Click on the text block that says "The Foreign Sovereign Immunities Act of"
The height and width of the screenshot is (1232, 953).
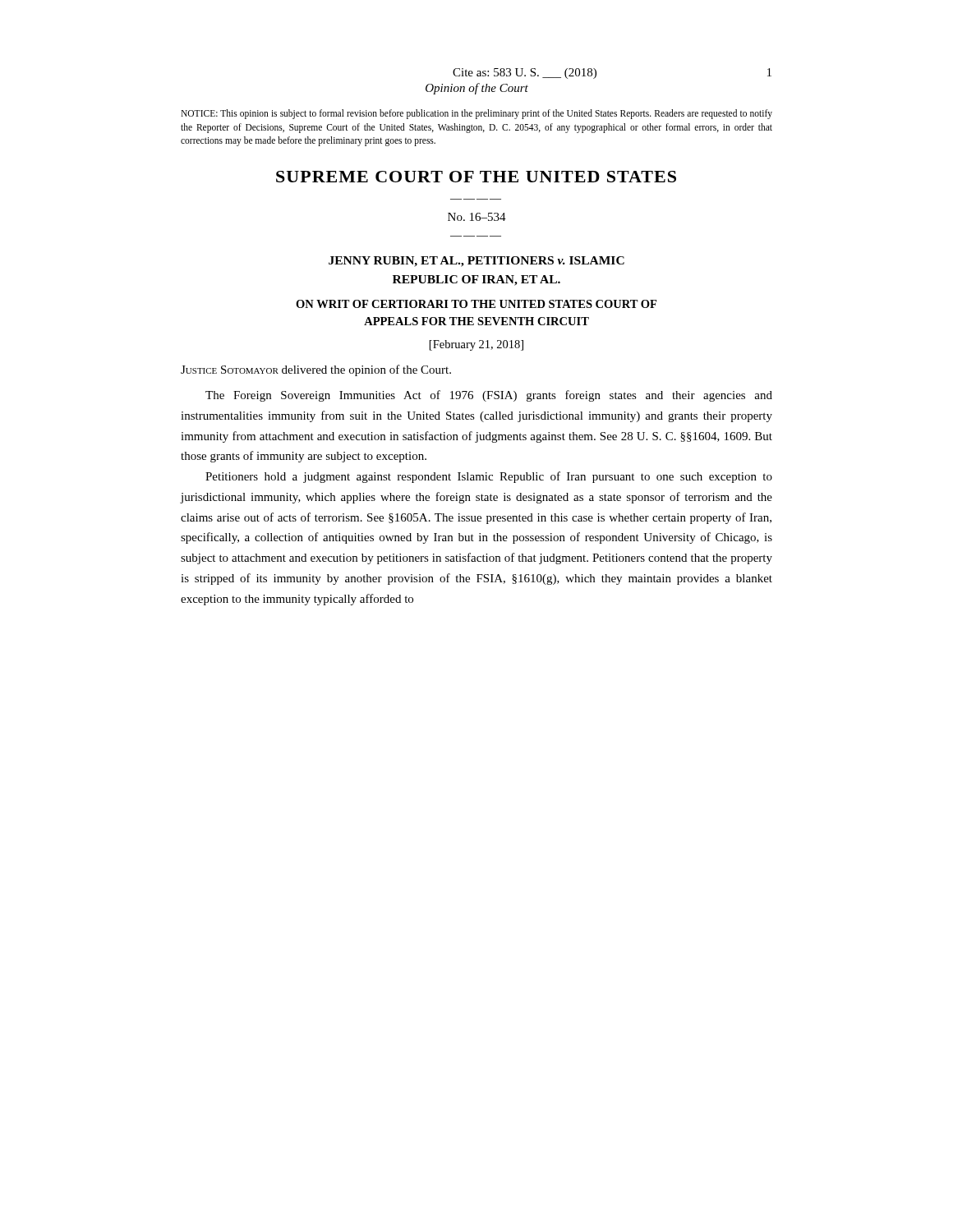tap(476, 426)
